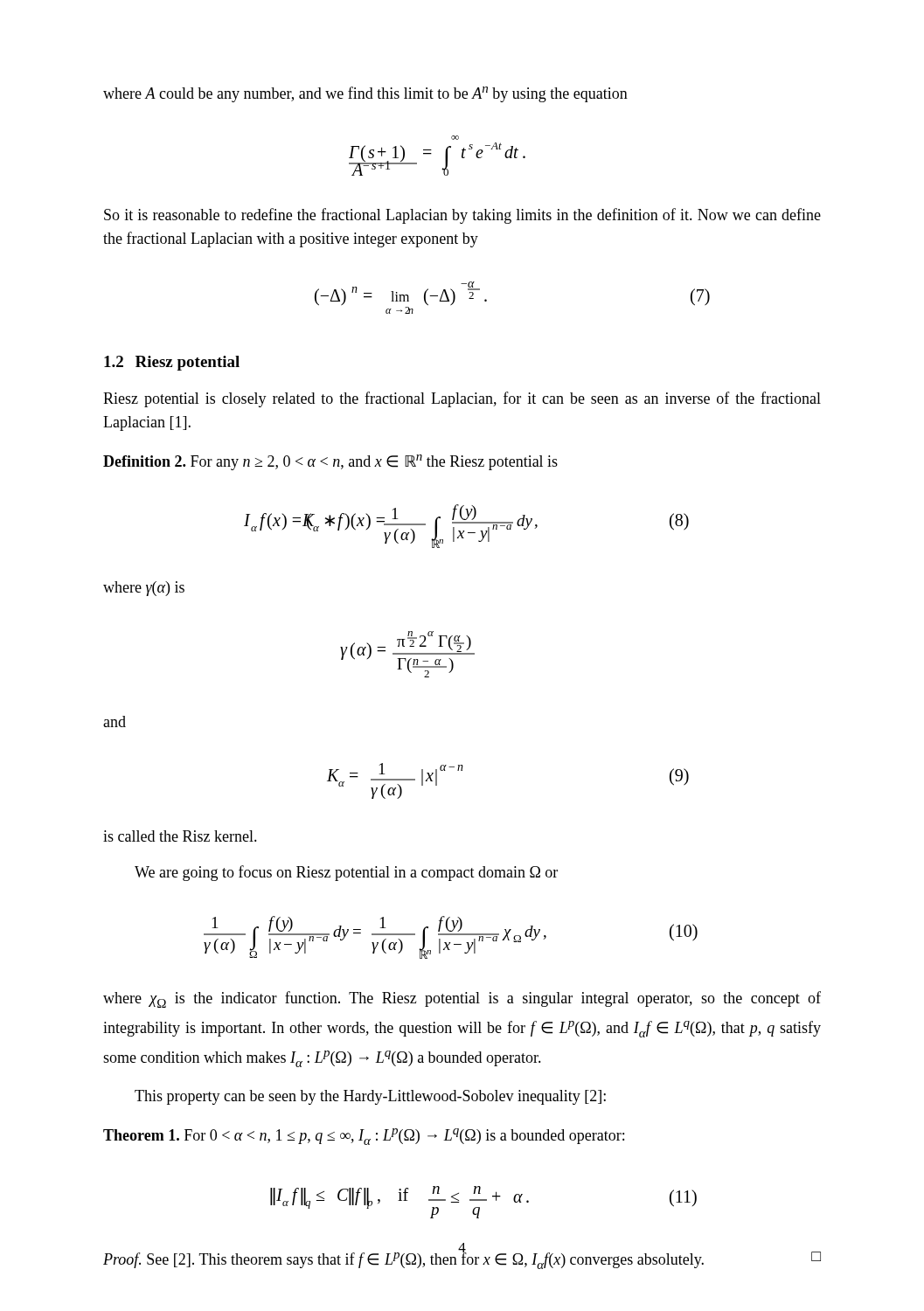
Task: Select the block starting "Γ ( s"
Action: coord(462,152)
